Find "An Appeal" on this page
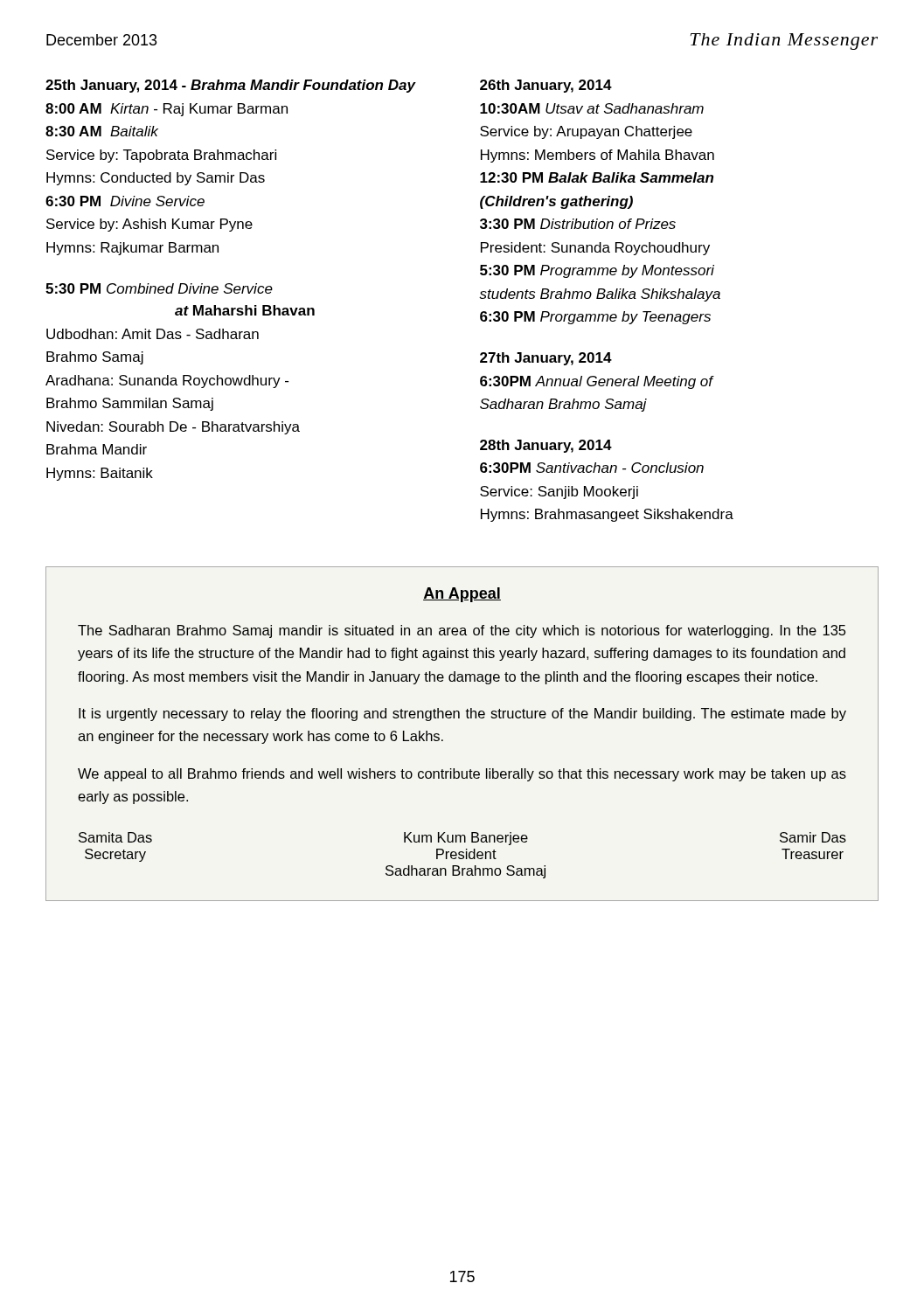The width and height of the screenshot is (924, 1311). (x=462, y=593)
